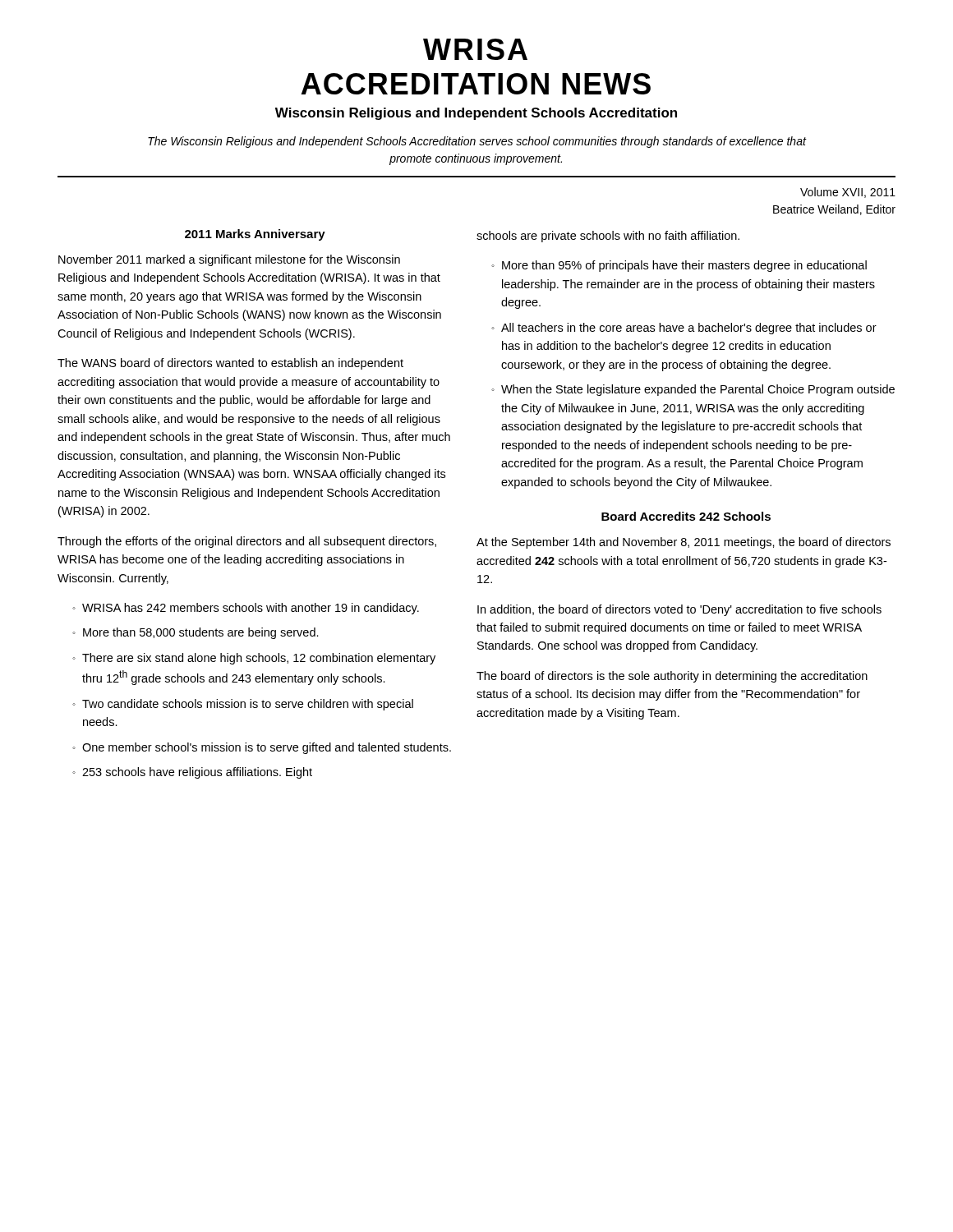Screen dimensions: 1232x953
Task: Locate the block of text that opens with "◦ One member school's mission is"
Action: coord(262,747)
